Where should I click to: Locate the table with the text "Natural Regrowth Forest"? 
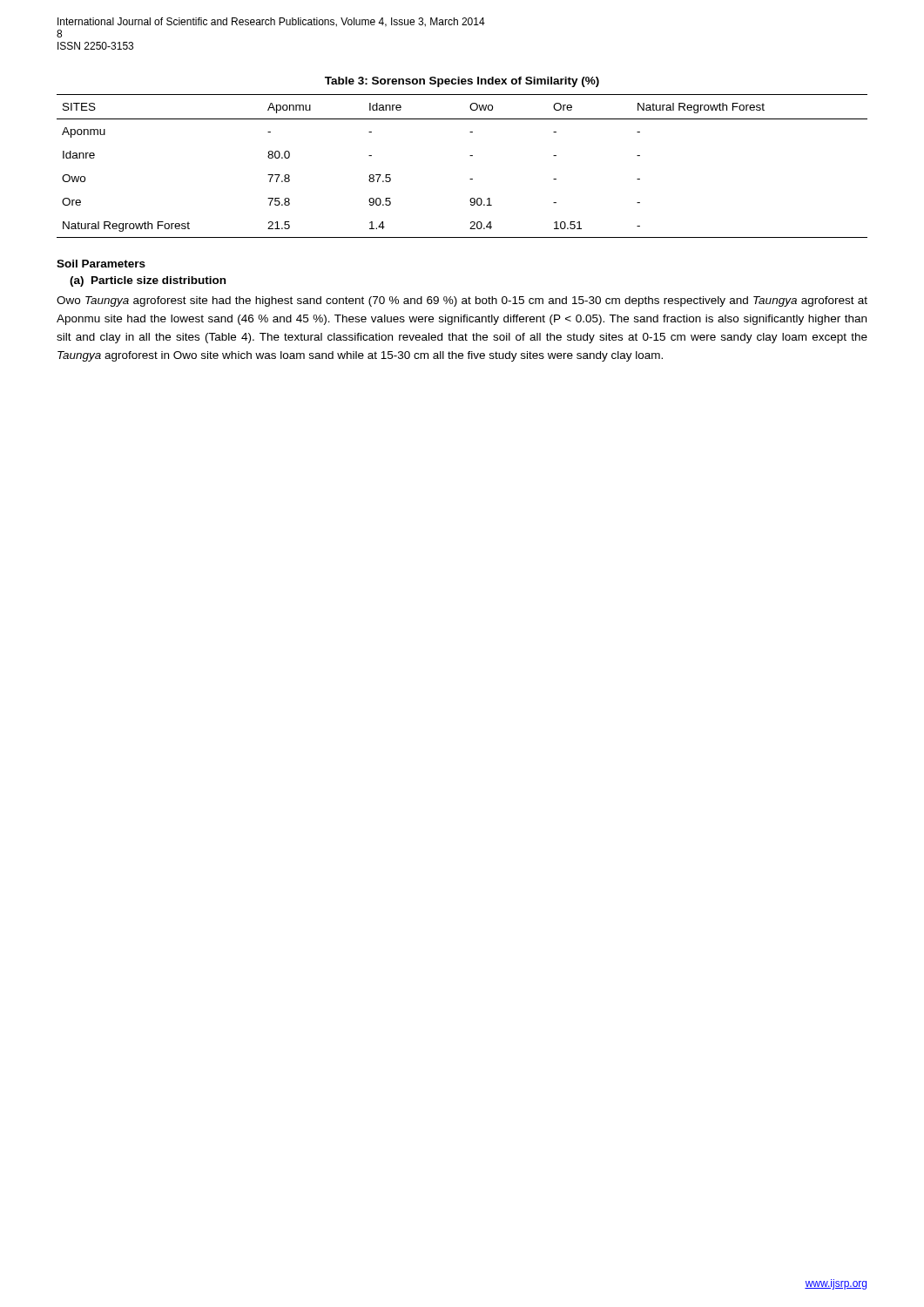[462, 166]
